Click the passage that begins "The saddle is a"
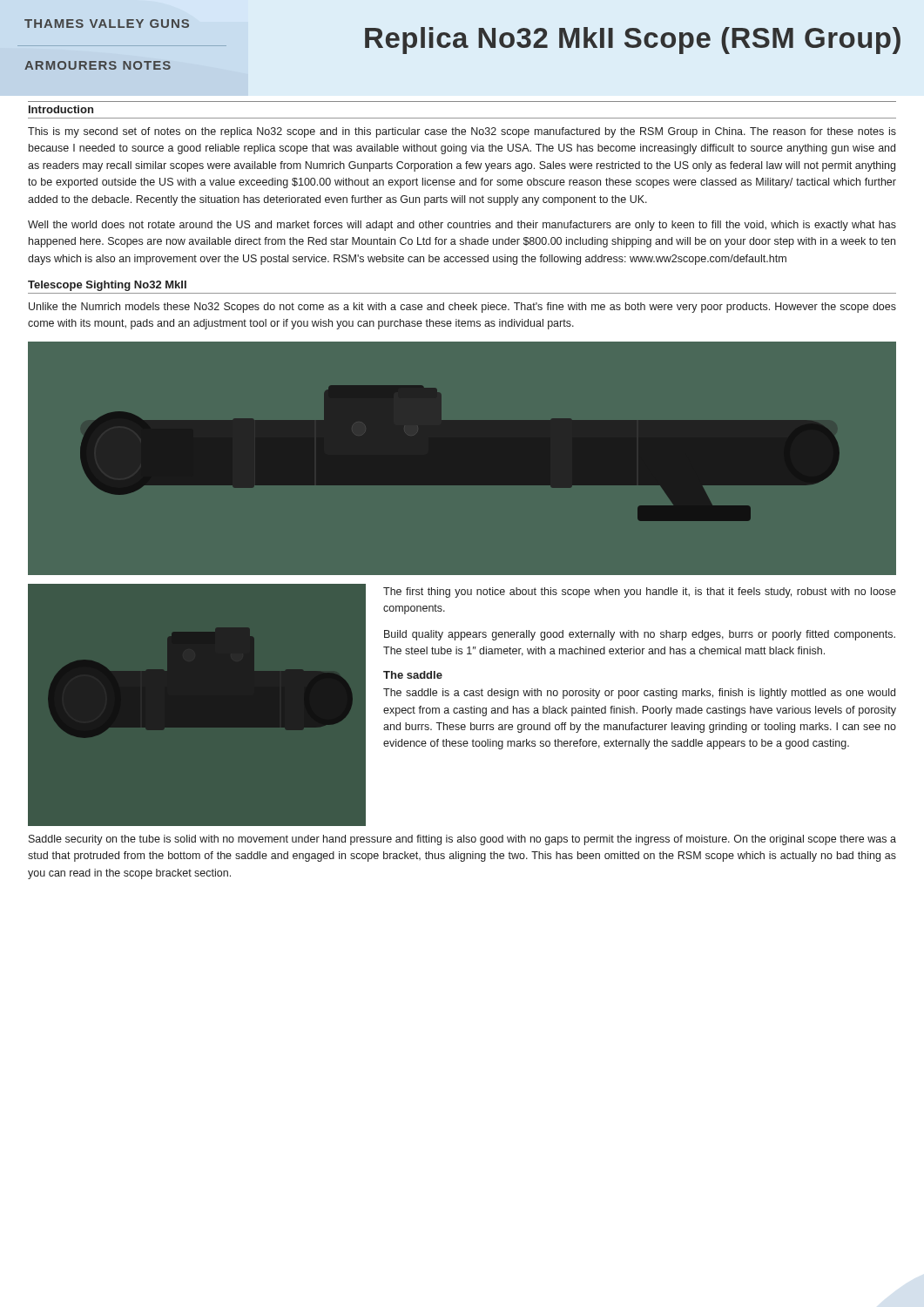 [640, 718]
